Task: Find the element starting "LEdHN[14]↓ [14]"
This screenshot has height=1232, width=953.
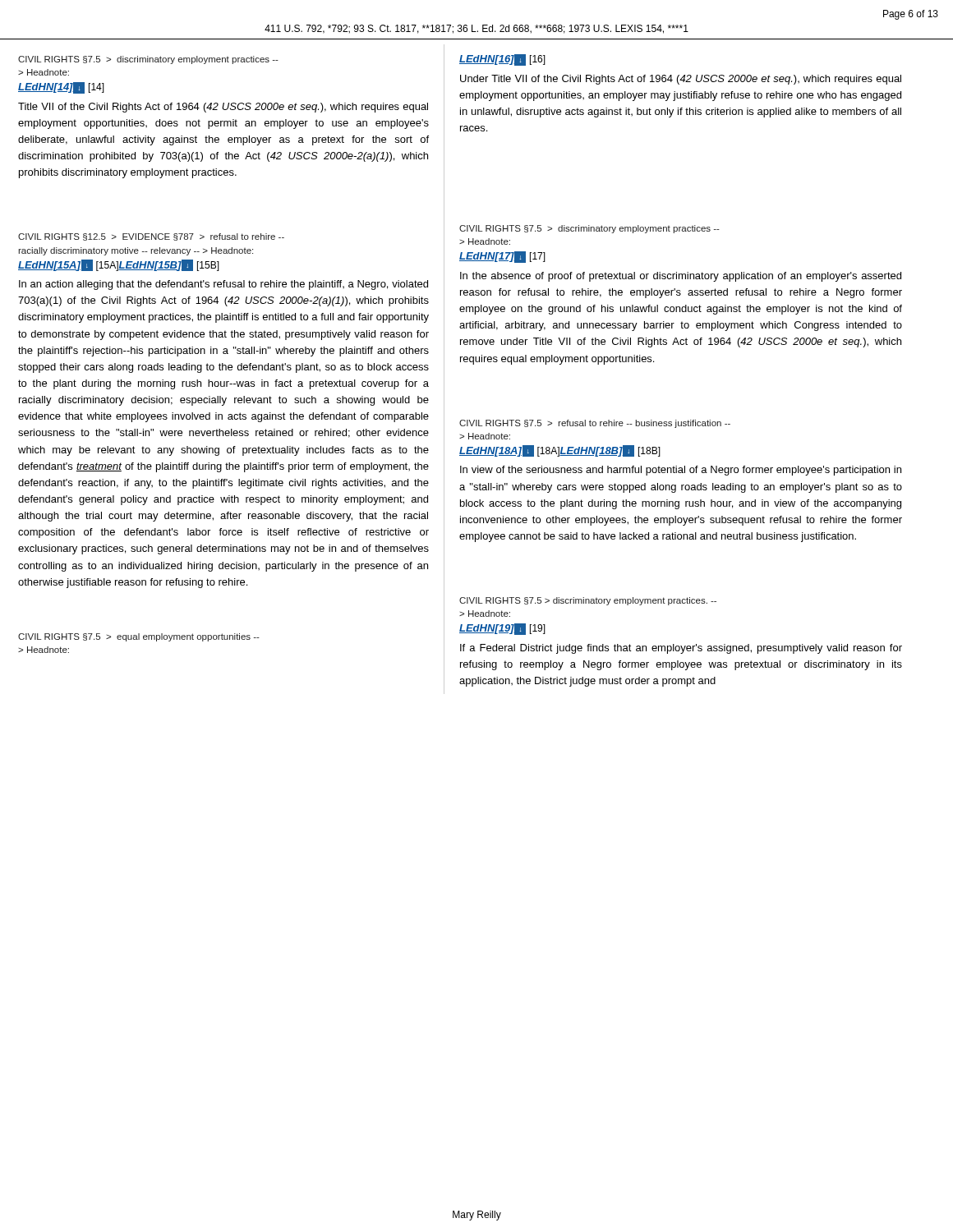Action: pos(61,87)
